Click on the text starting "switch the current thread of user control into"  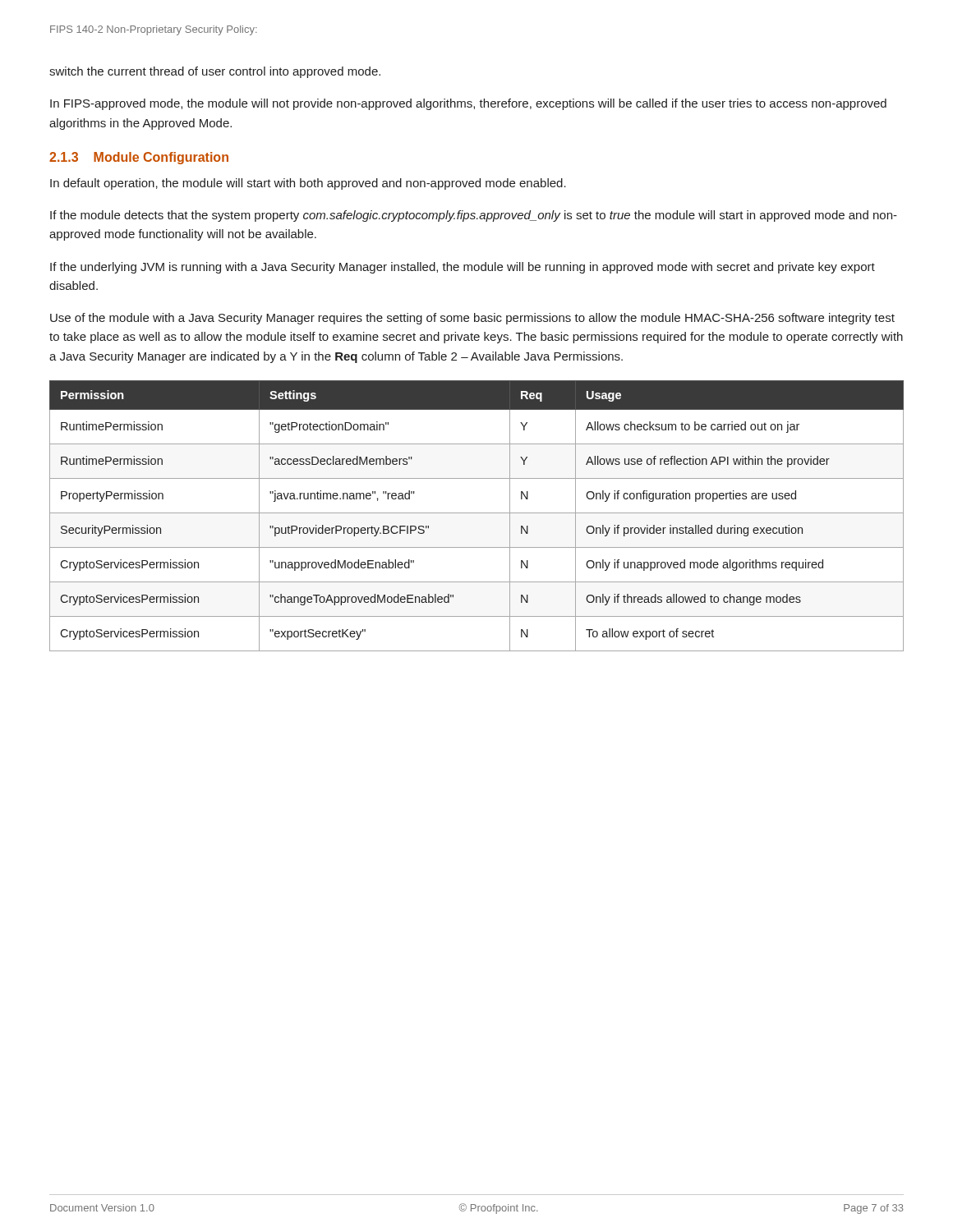[215, 71]
